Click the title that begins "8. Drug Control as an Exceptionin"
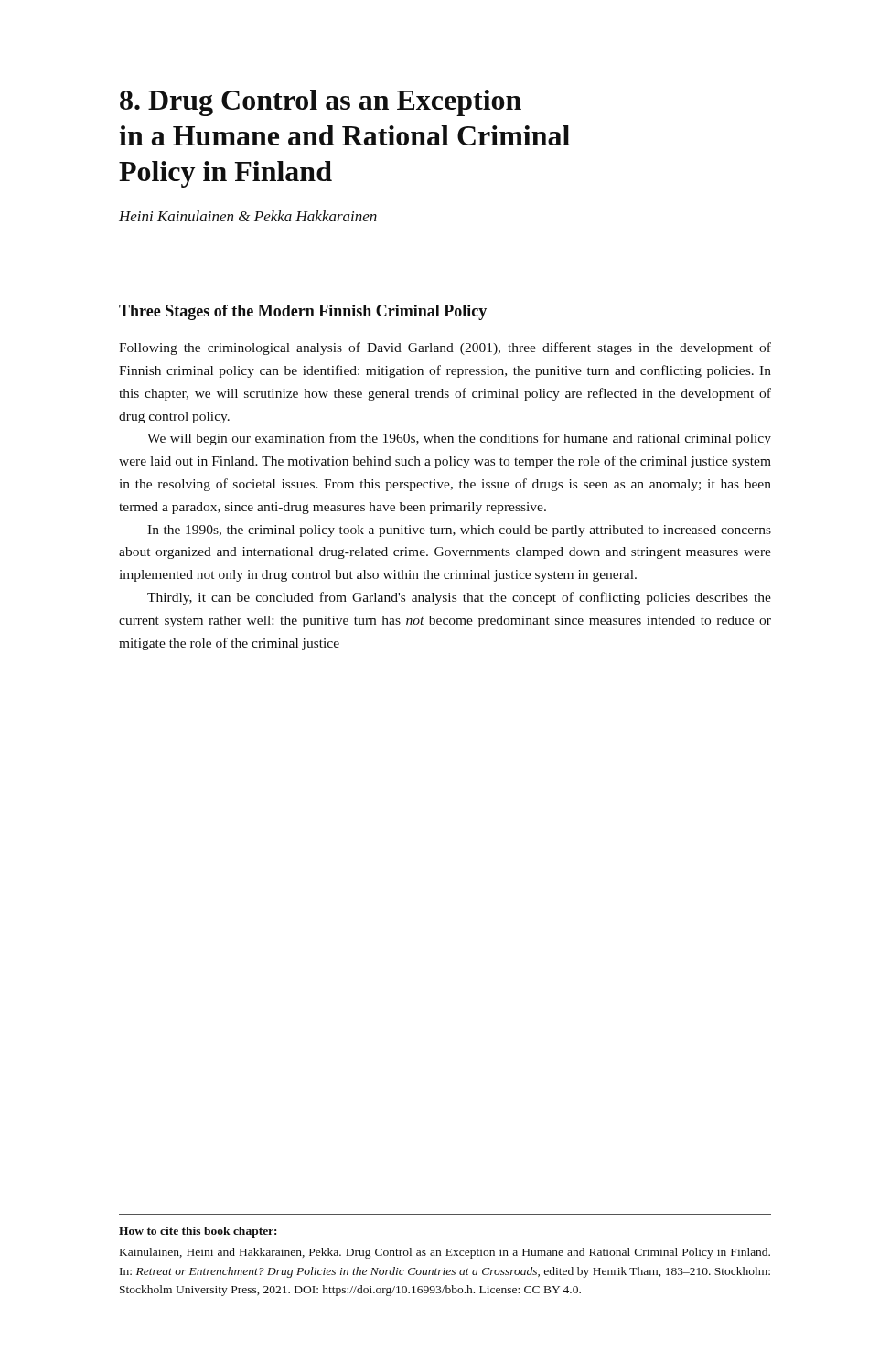890x1372 pixels. pos(345,136)
